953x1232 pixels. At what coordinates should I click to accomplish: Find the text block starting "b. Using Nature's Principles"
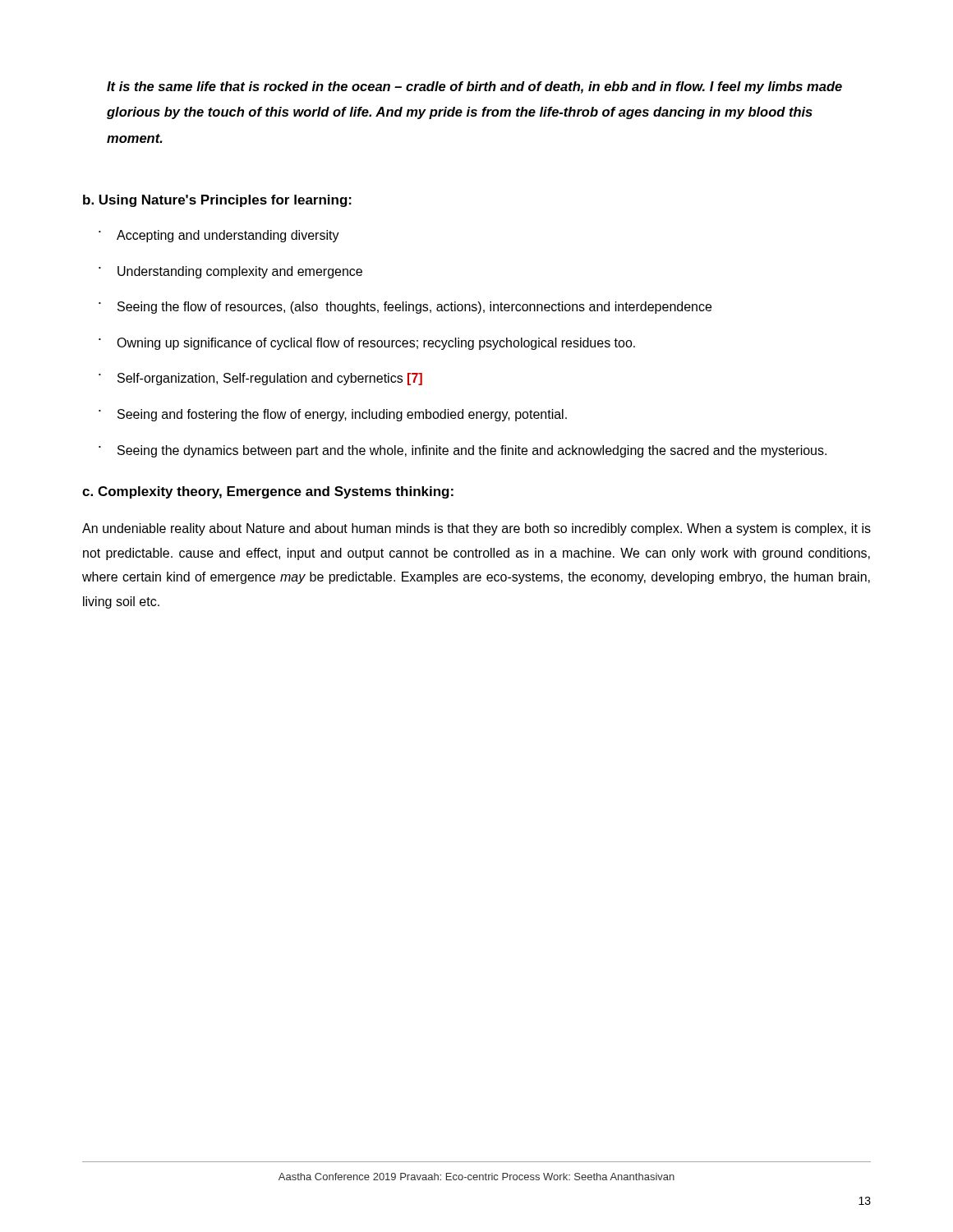[x=217, y=200]
